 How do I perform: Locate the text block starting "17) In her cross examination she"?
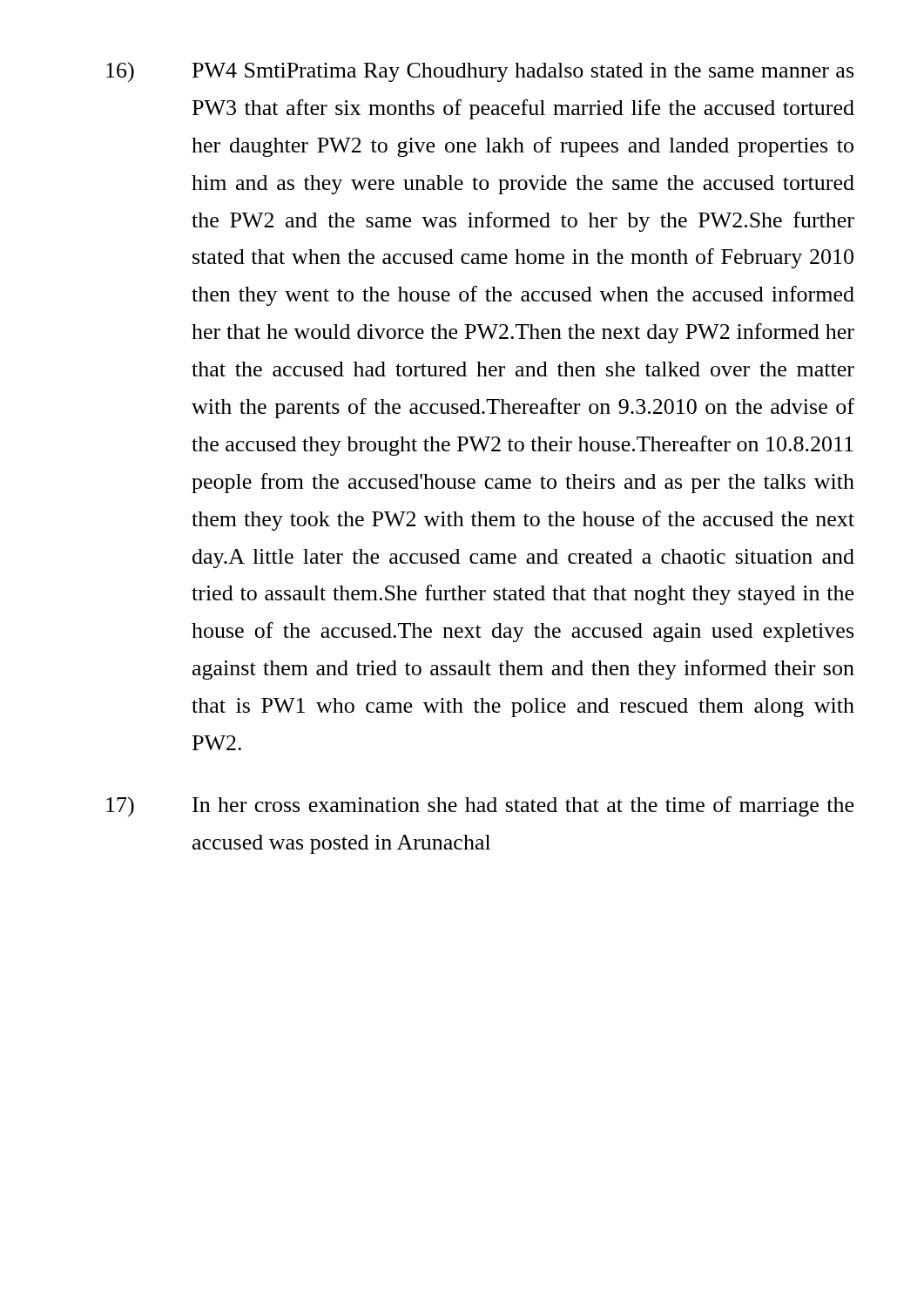[x=480, y=806]
